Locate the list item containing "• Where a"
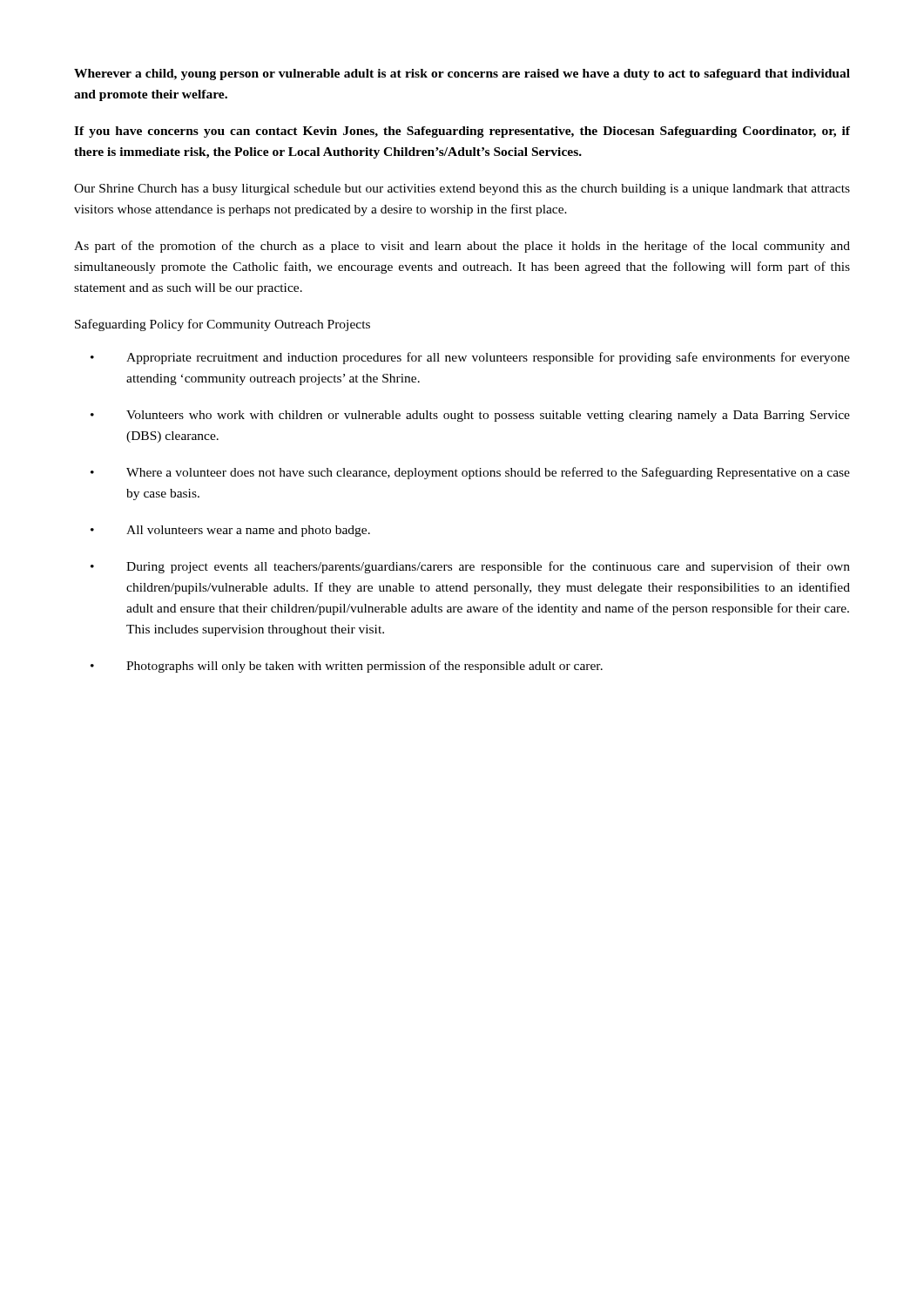Viewport: 924px width, 1307px height. 462,483
